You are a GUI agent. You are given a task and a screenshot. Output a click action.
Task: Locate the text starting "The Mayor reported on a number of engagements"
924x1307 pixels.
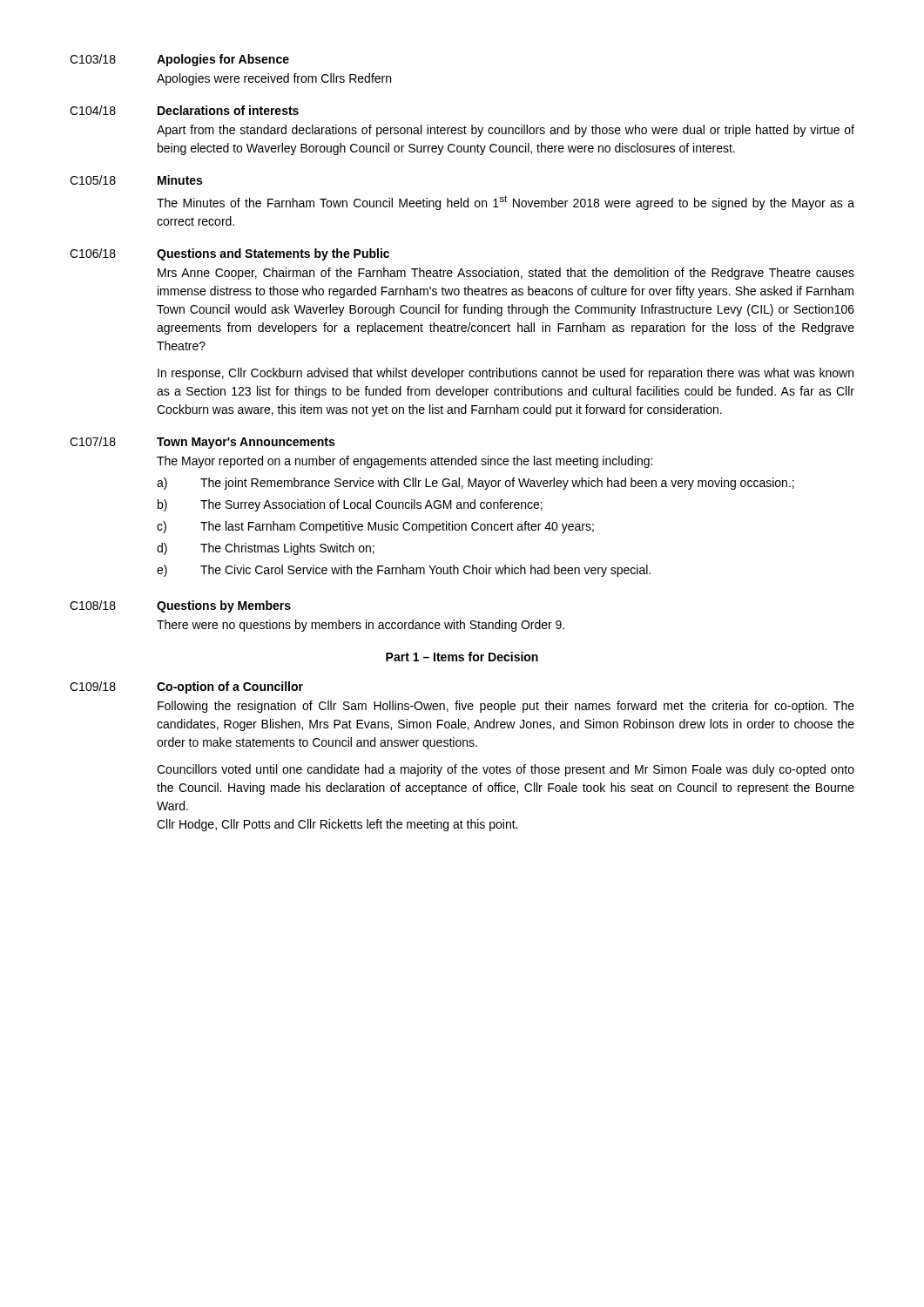pyautogui.click(x=506, y=461)
